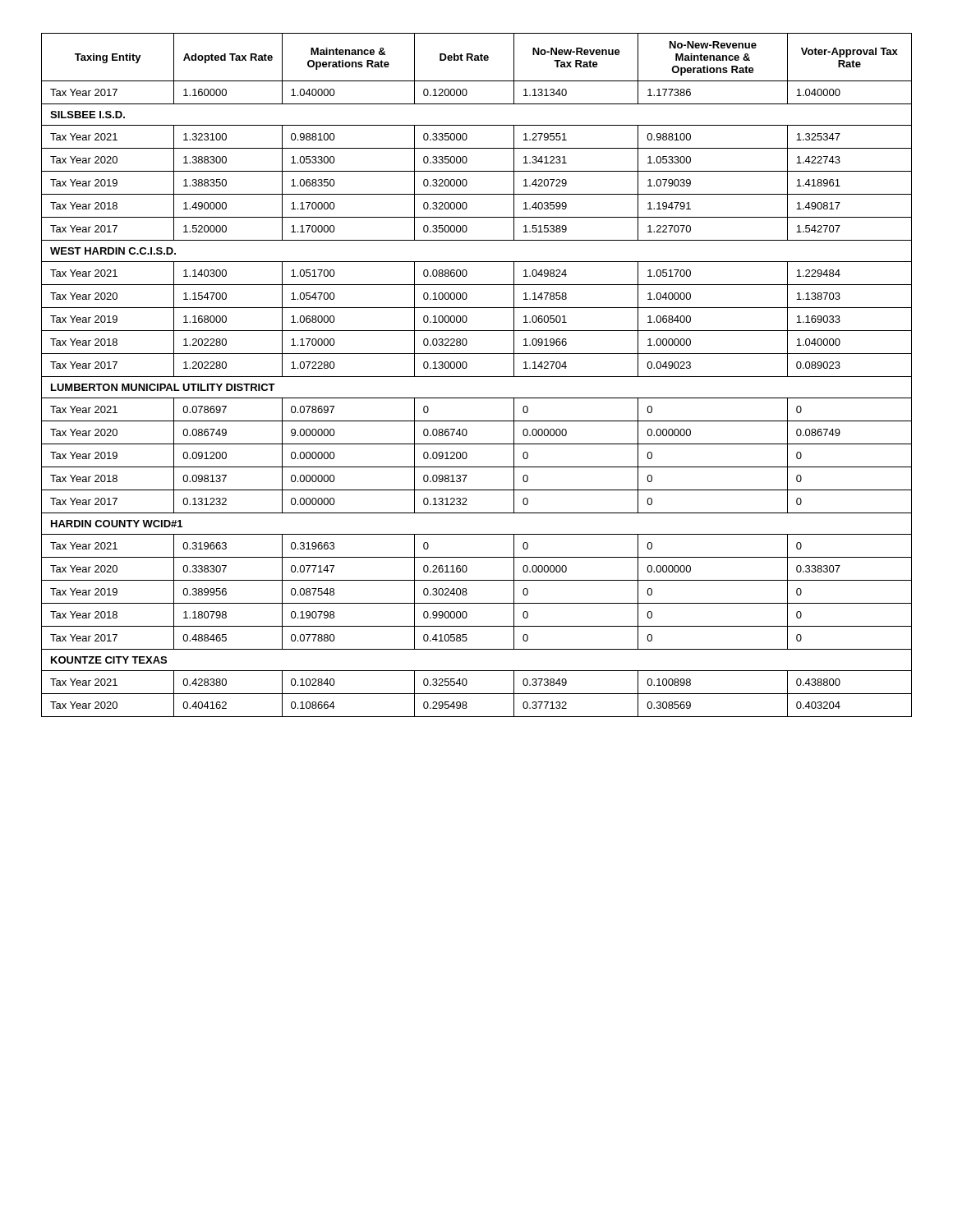Viewport: 953px width, 1232px height.
Task: Select the table that reads "Adopted Tax Rate"
Action: (x=476, y=375)
